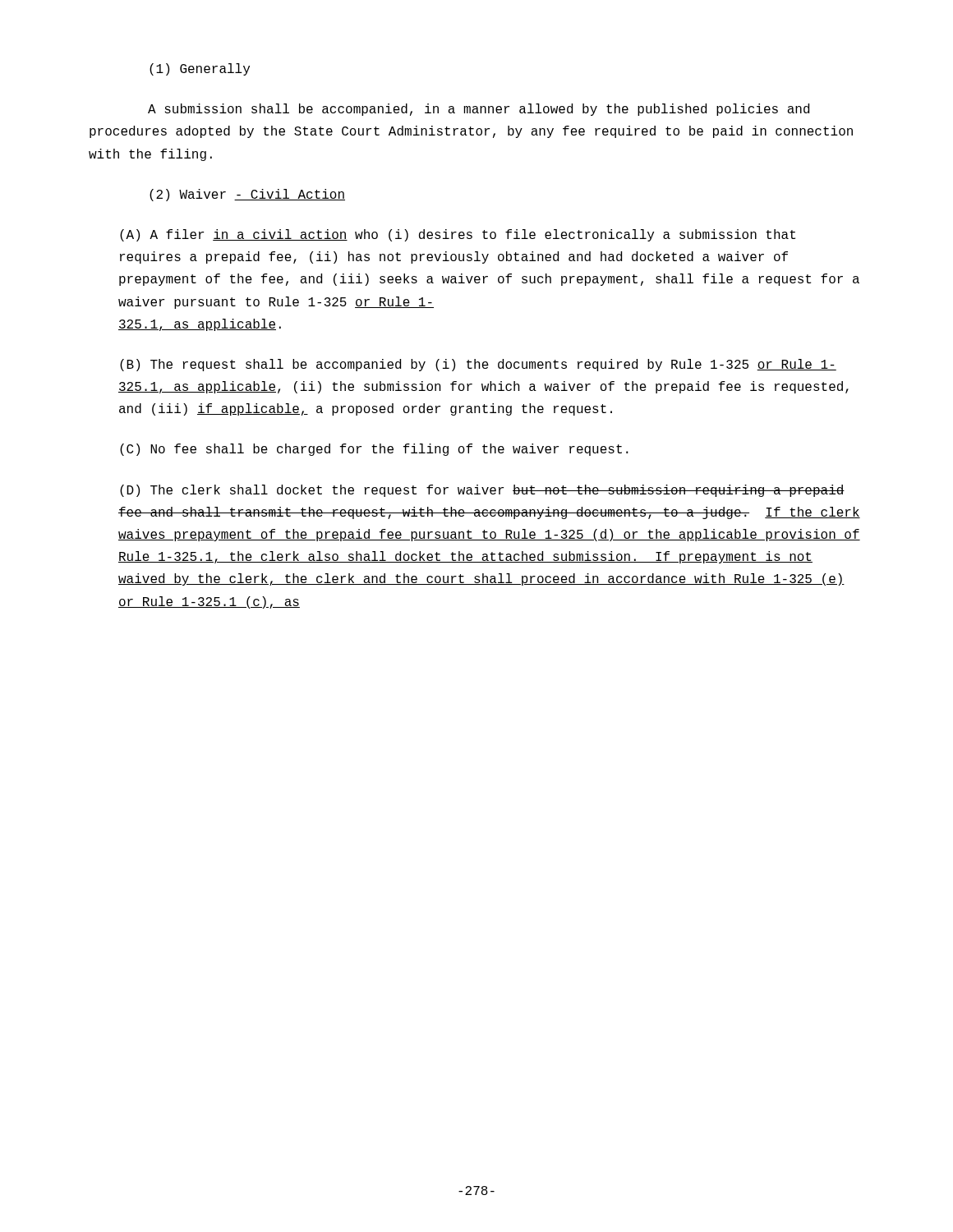Locate the element starting "(B) The request shall be accompanied by"
953x1232 pixels.
point(485,388)
